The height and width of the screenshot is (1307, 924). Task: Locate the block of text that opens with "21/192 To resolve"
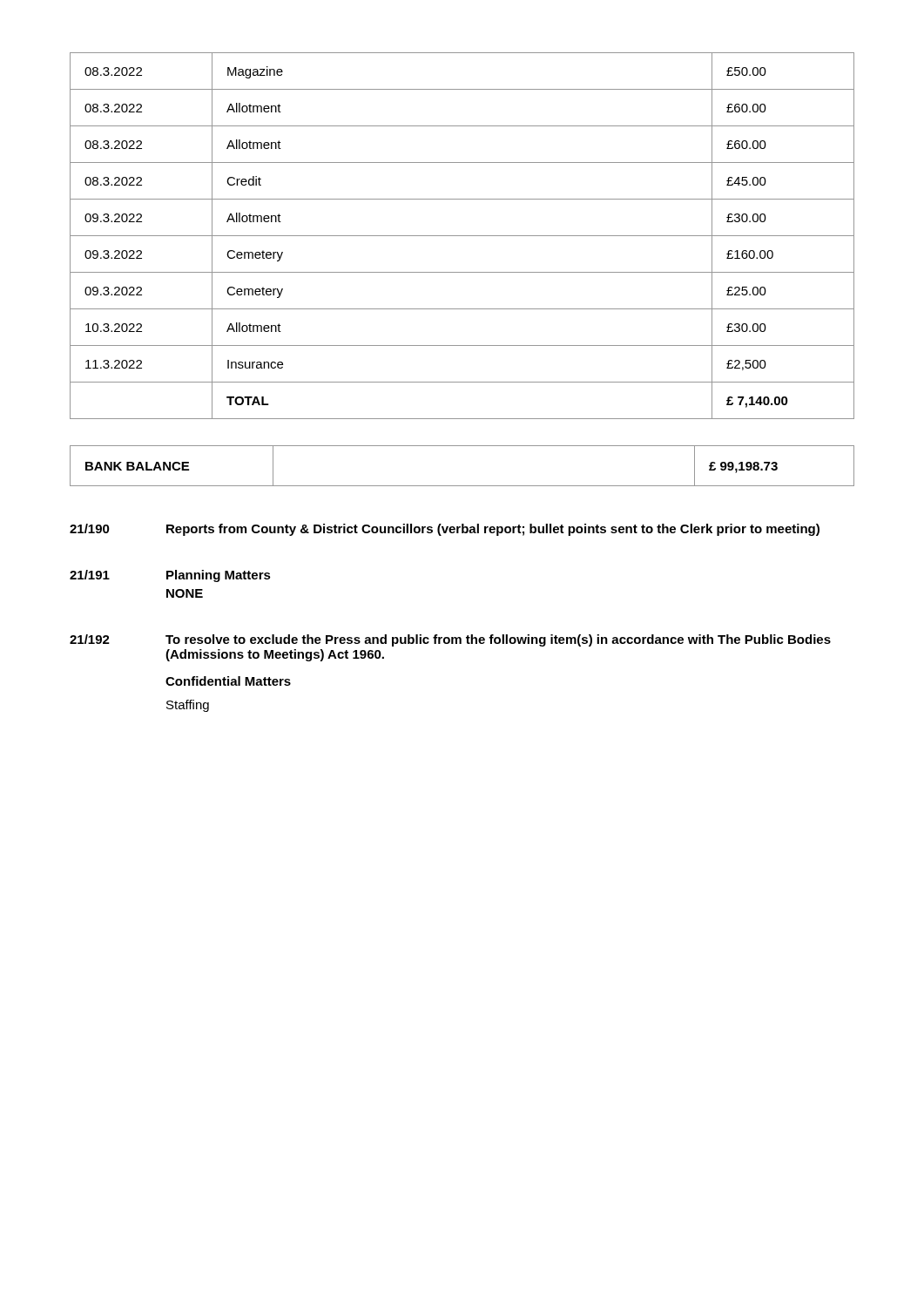[450, 640]
